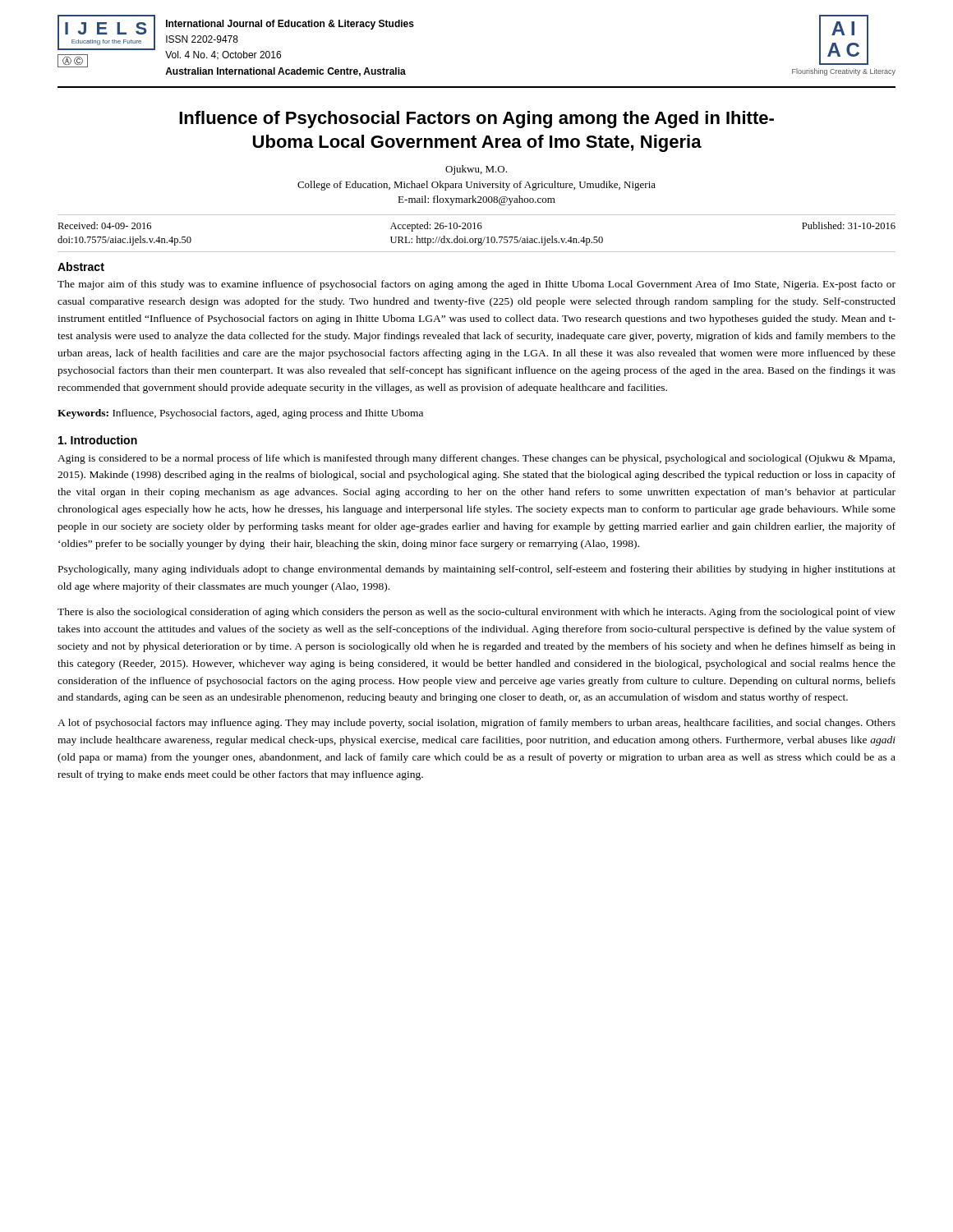Click on the text block that says "Psychologically, many aging individuals adopt to change environmental"

(476, 577)
